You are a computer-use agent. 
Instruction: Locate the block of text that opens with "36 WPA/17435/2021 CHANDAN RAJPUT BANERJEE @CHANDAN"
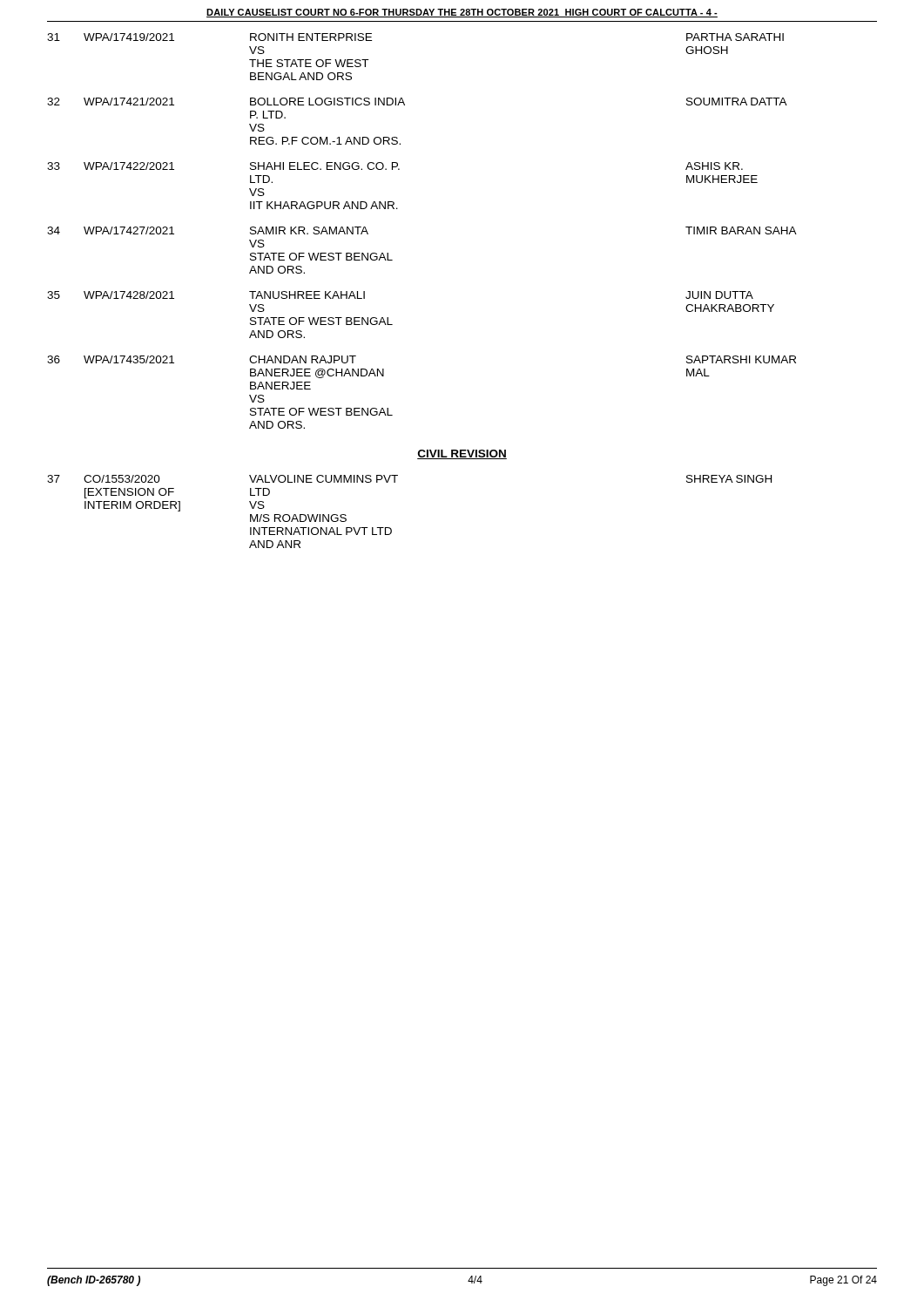pos(131,359)
